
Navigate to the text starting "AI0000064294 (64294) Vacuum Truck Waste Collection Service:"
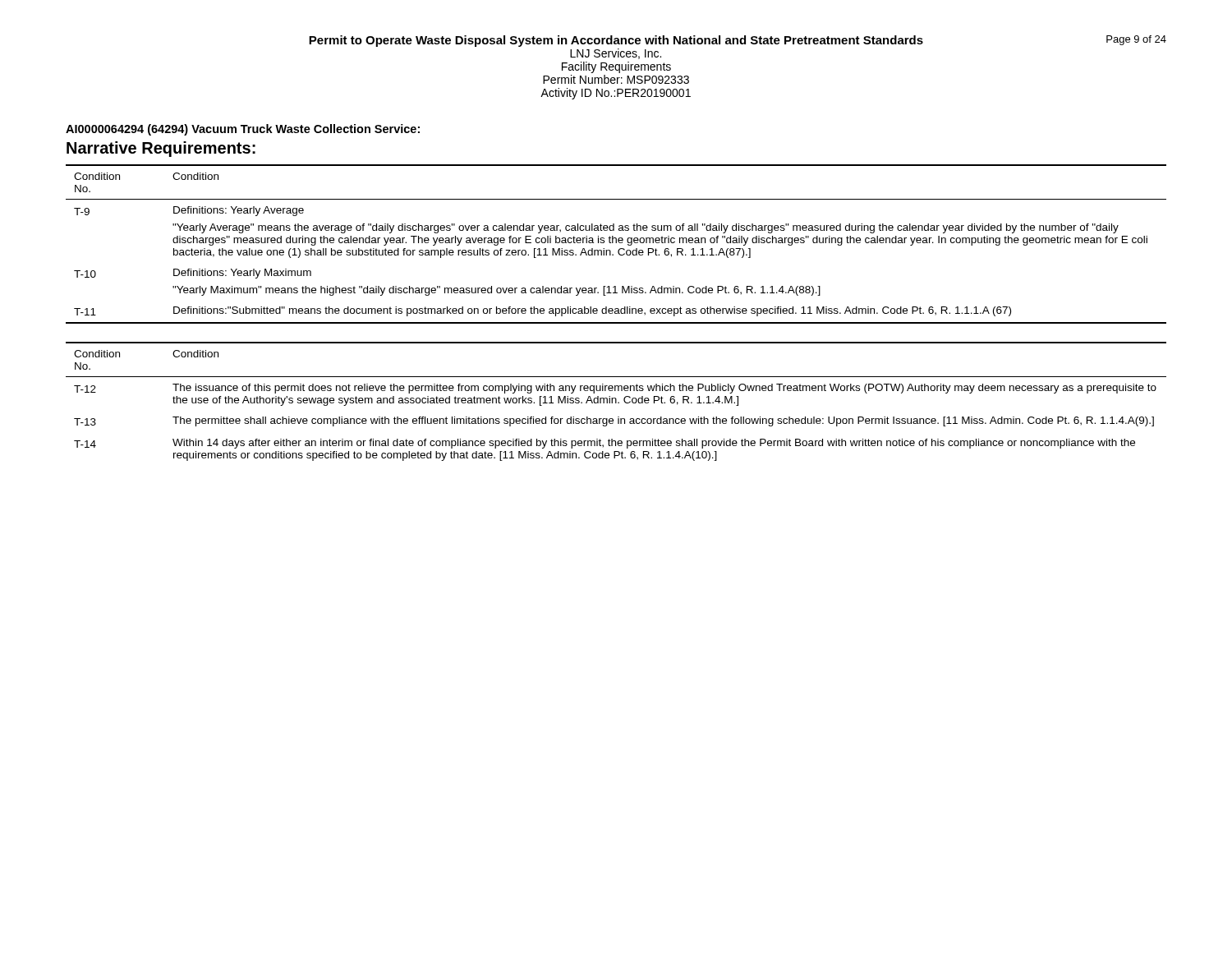[x=243, y=129]
